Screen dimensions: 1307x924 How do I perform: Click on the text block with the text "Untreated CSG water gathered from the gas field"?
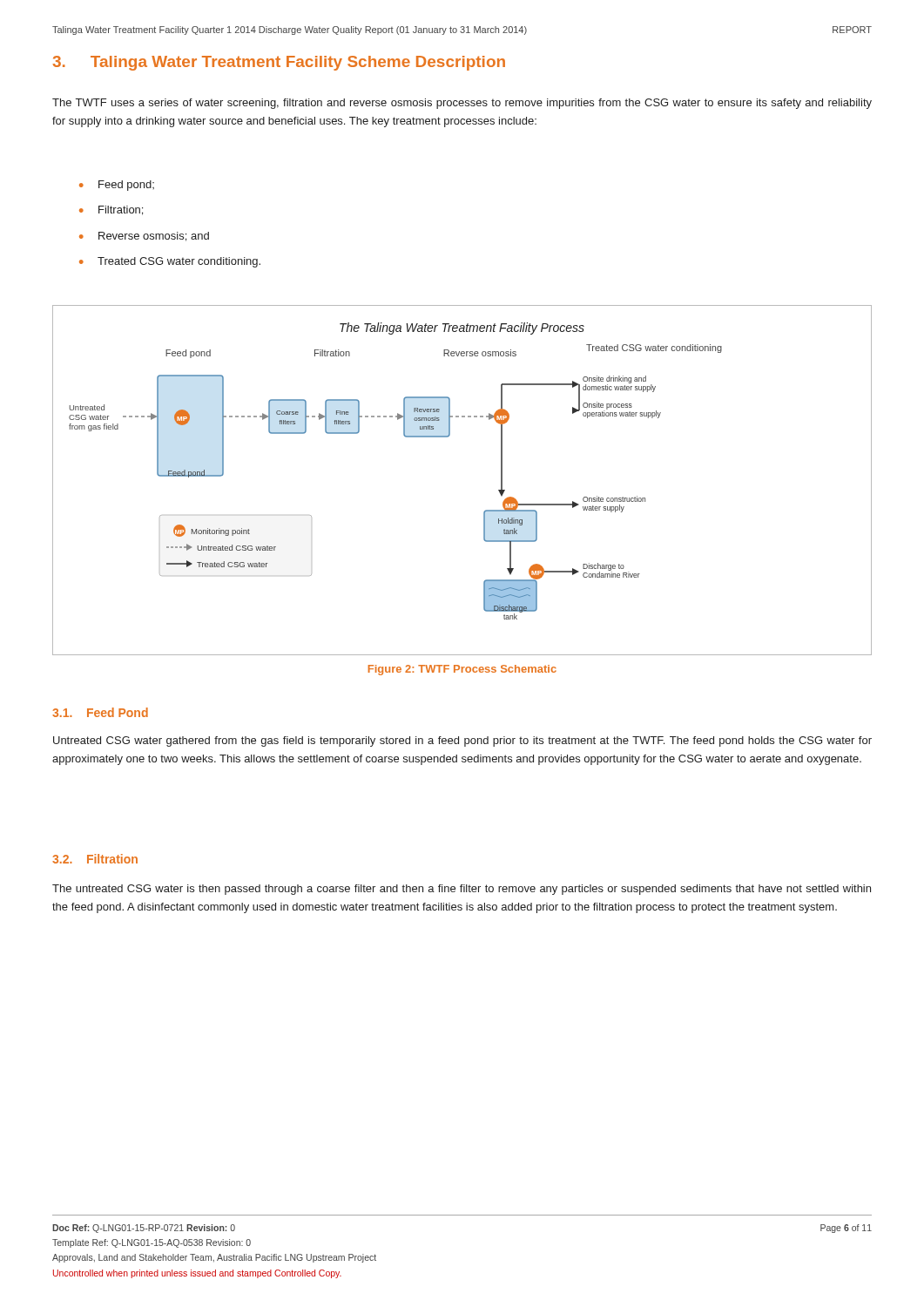click(x=462, y=749)
